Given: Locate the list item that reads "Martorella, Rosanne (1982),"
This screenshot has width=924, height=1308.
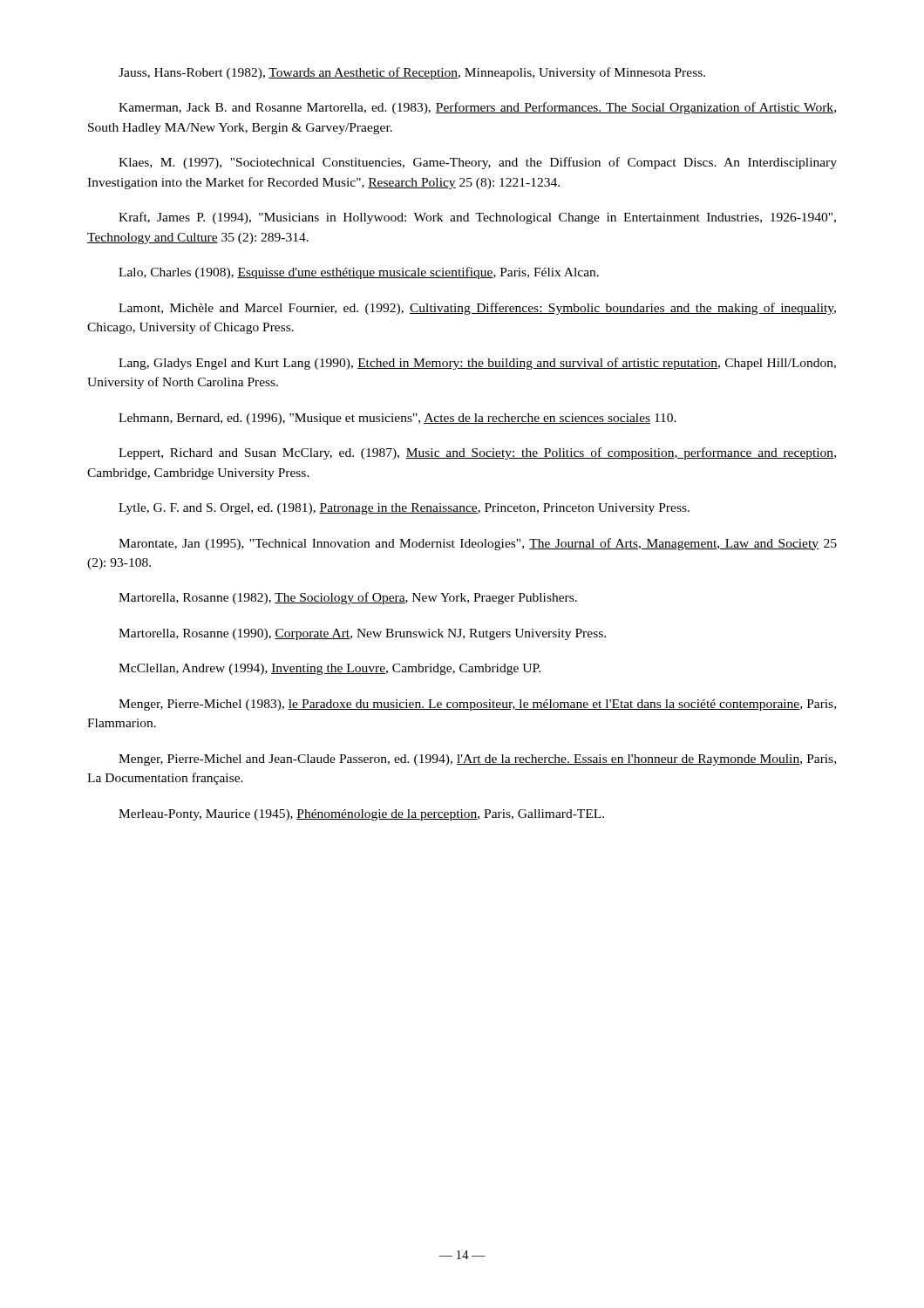Looking at the screenshot, I should (348, 597).
